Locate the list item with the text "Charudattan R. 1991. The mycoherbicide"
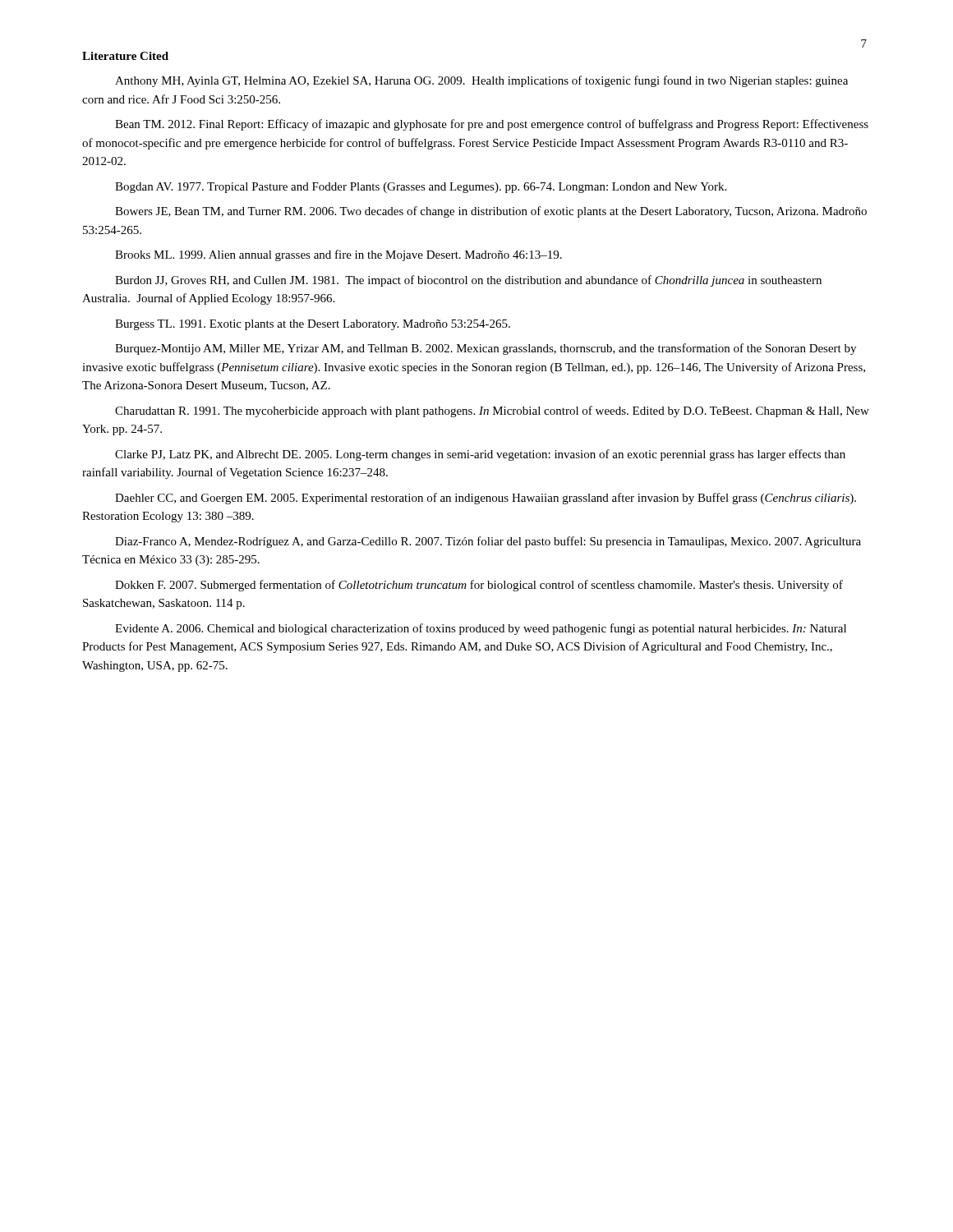953x1232 pixels. (x=476, y=419)
